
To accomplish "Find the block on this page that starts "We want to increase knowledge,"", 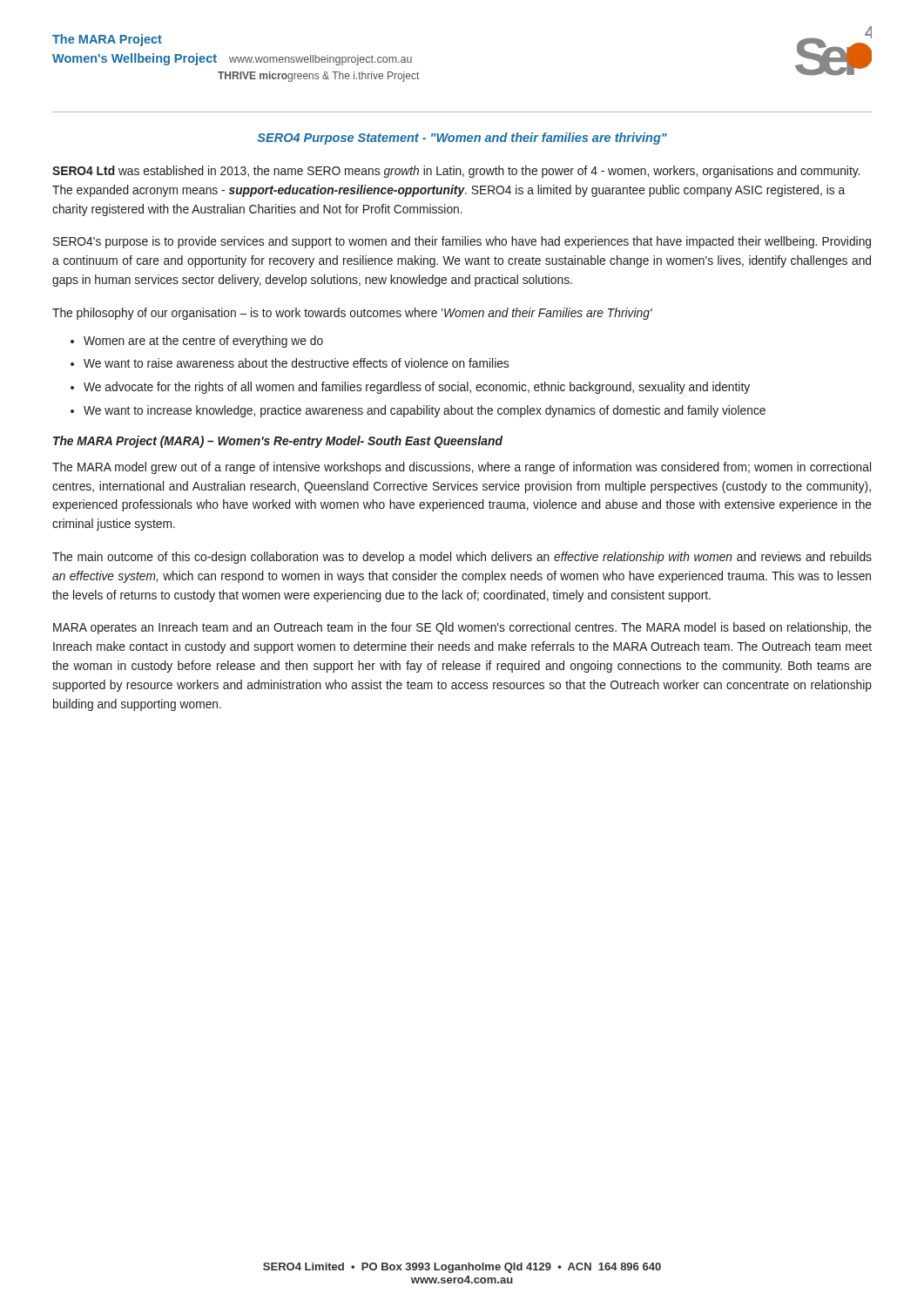I will 425,411.
